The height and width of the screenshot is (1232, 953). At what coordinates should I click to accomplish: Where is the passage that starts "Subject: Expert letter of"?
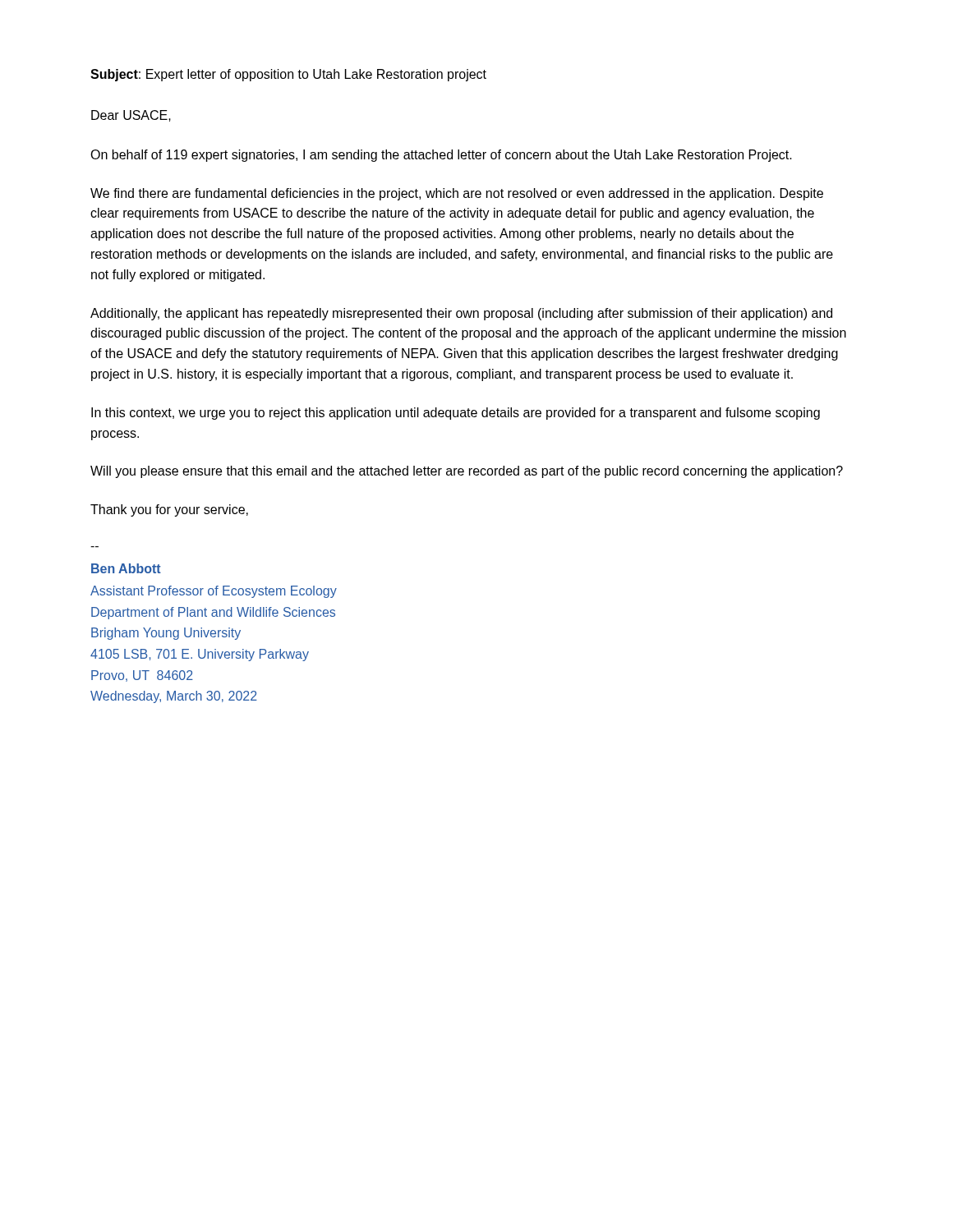coord(288,74)
